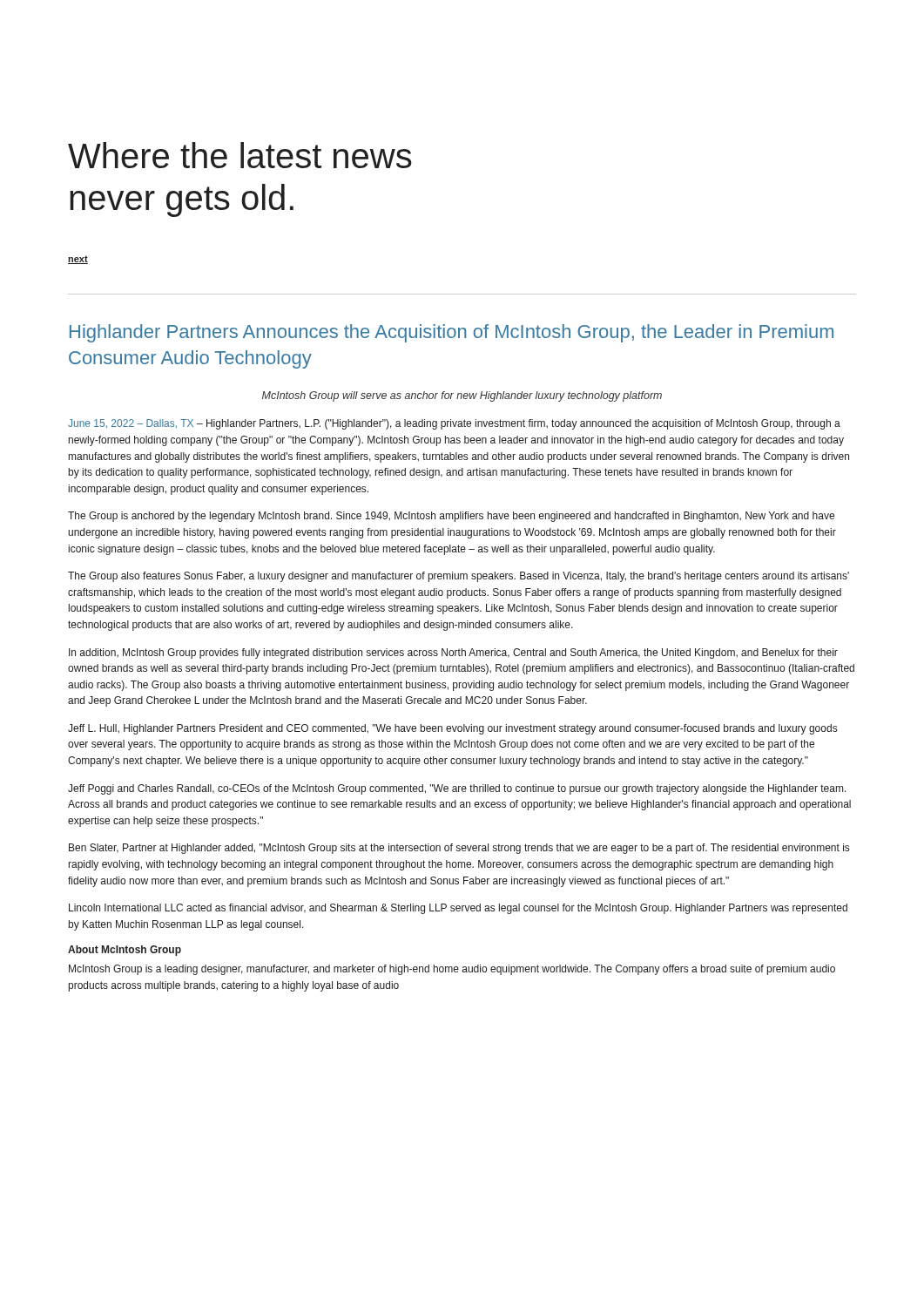Select the title that reads "Where the latest newsnever gets old."
Image resolution: width=924 pixels, height=1307 pixels.
[x=240, y=155]
